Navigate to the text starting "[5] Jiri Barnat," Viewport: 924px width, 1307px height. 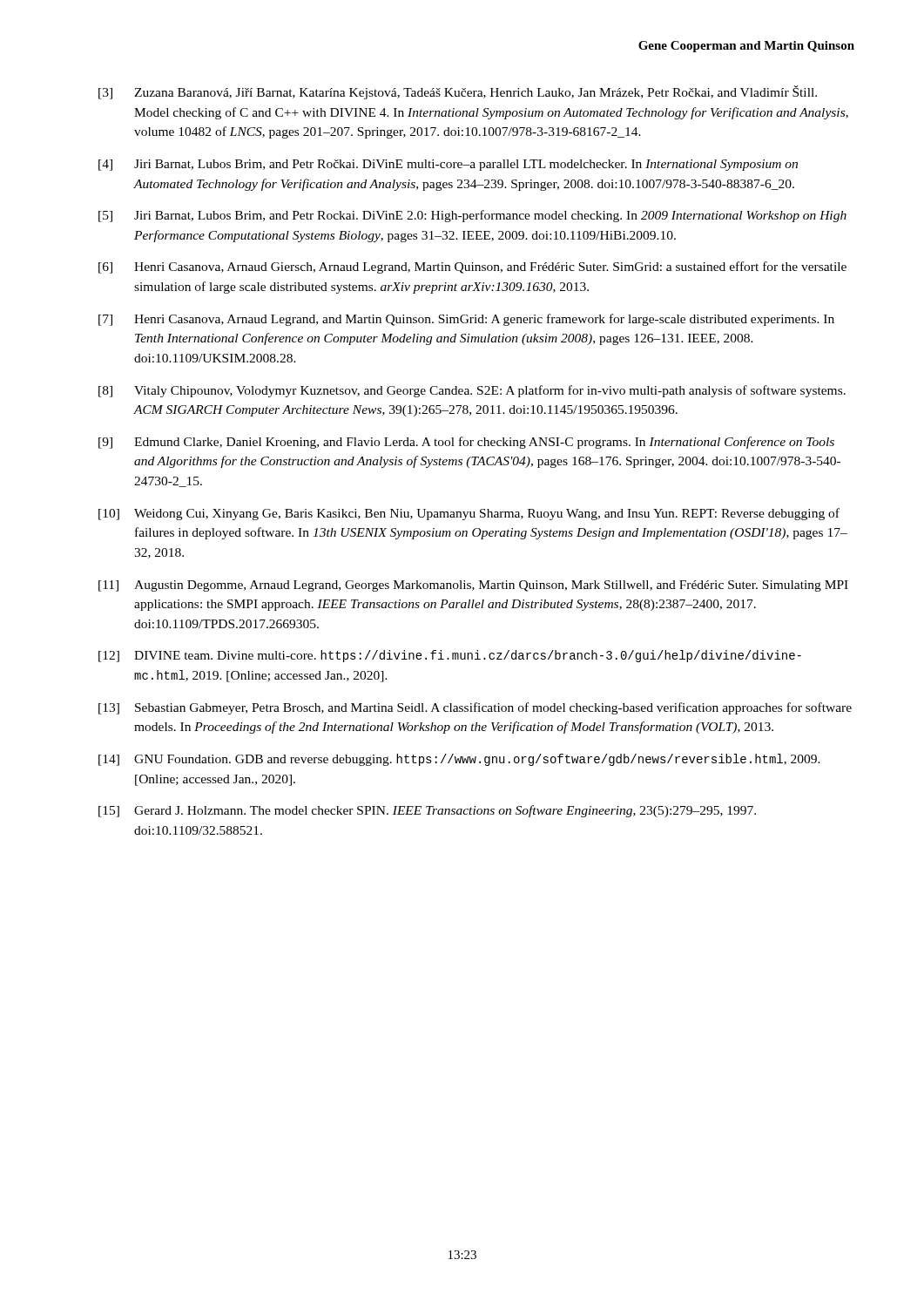coord(476,225)
